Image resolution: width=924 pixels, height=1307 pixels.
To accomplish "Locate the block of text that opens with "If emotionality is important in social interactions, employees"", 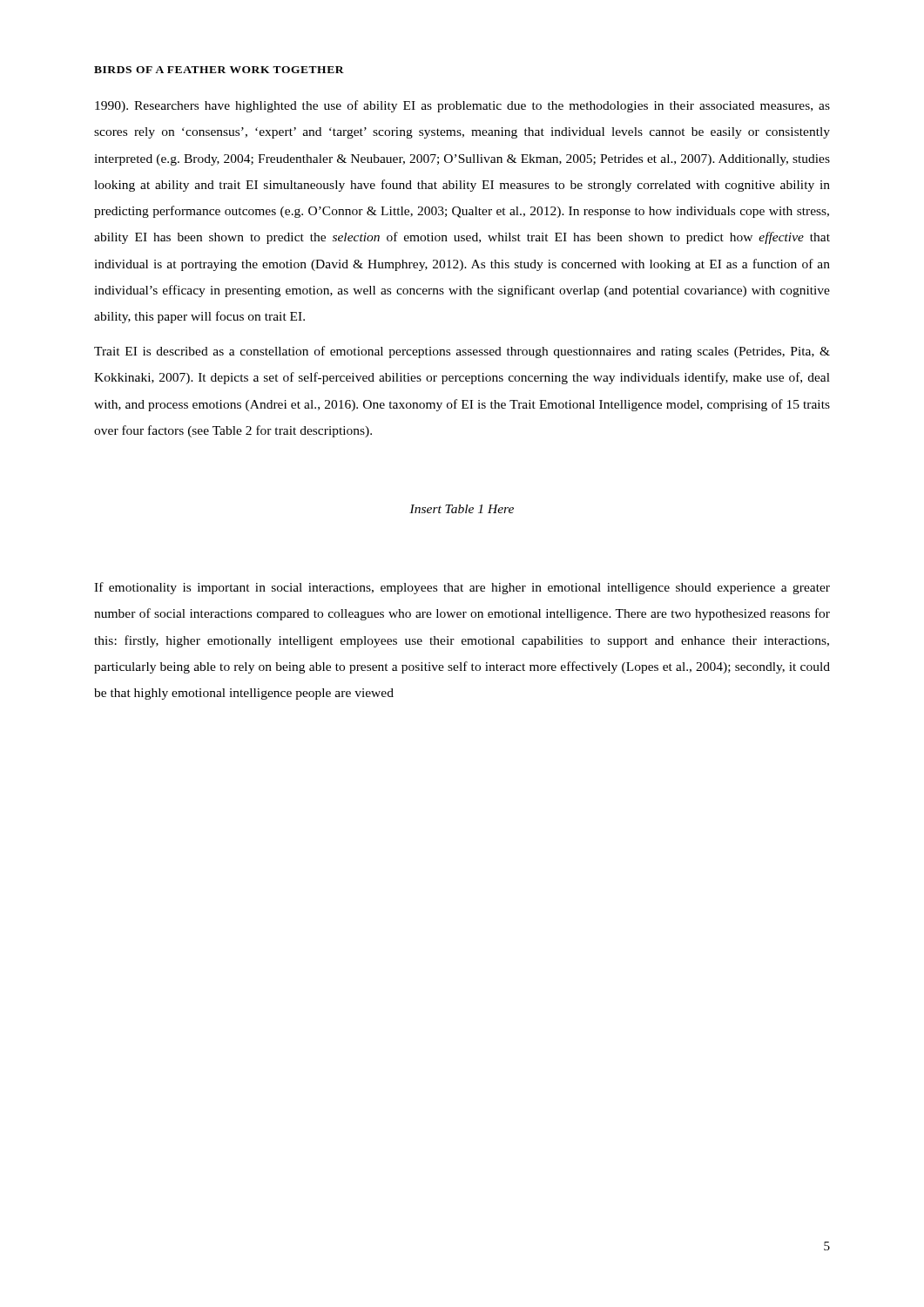I will pyautogui.click(x=462, y=640).
